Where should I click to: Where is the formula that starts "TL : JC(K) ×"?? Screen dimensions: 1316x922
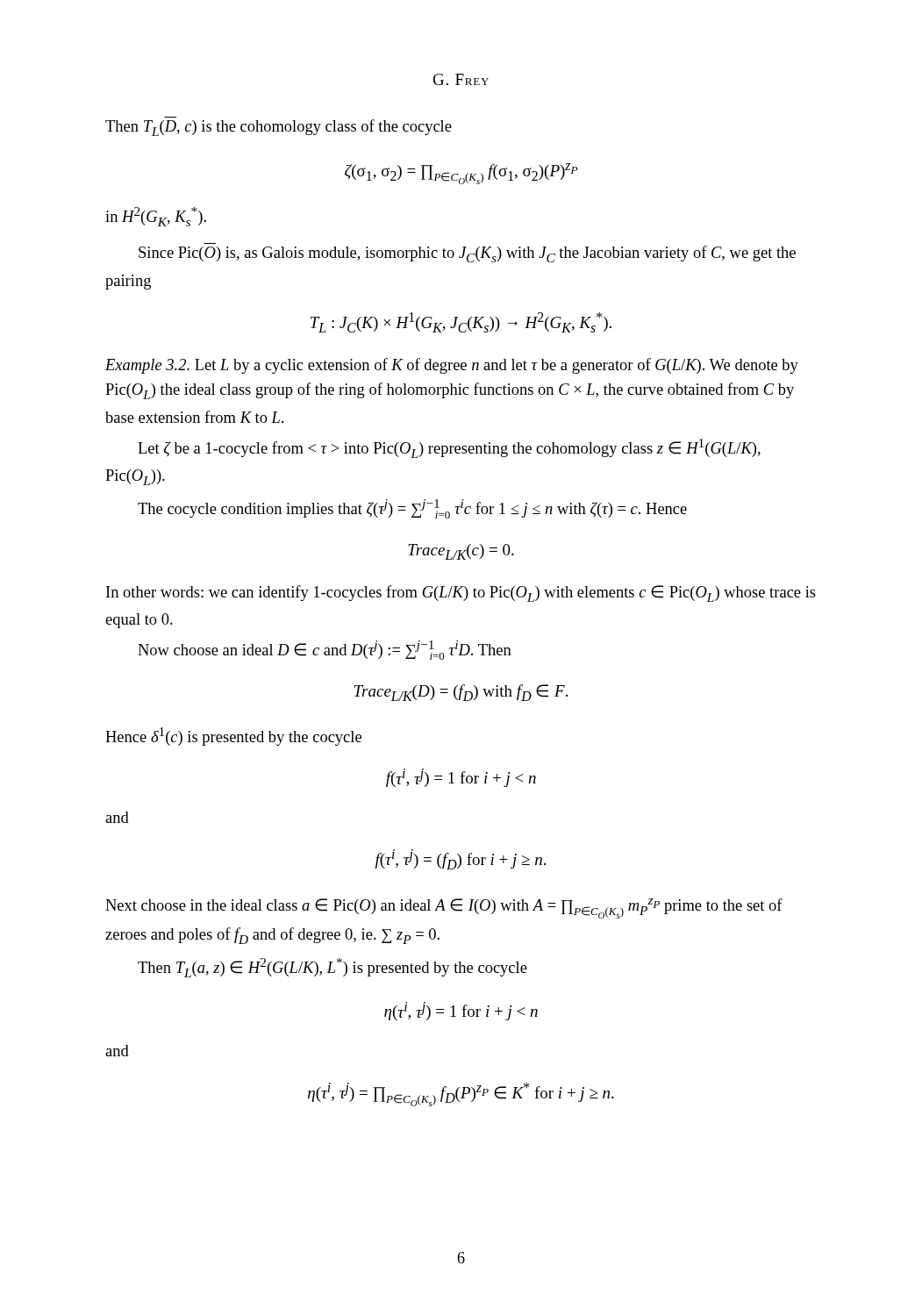click(461, 323)
